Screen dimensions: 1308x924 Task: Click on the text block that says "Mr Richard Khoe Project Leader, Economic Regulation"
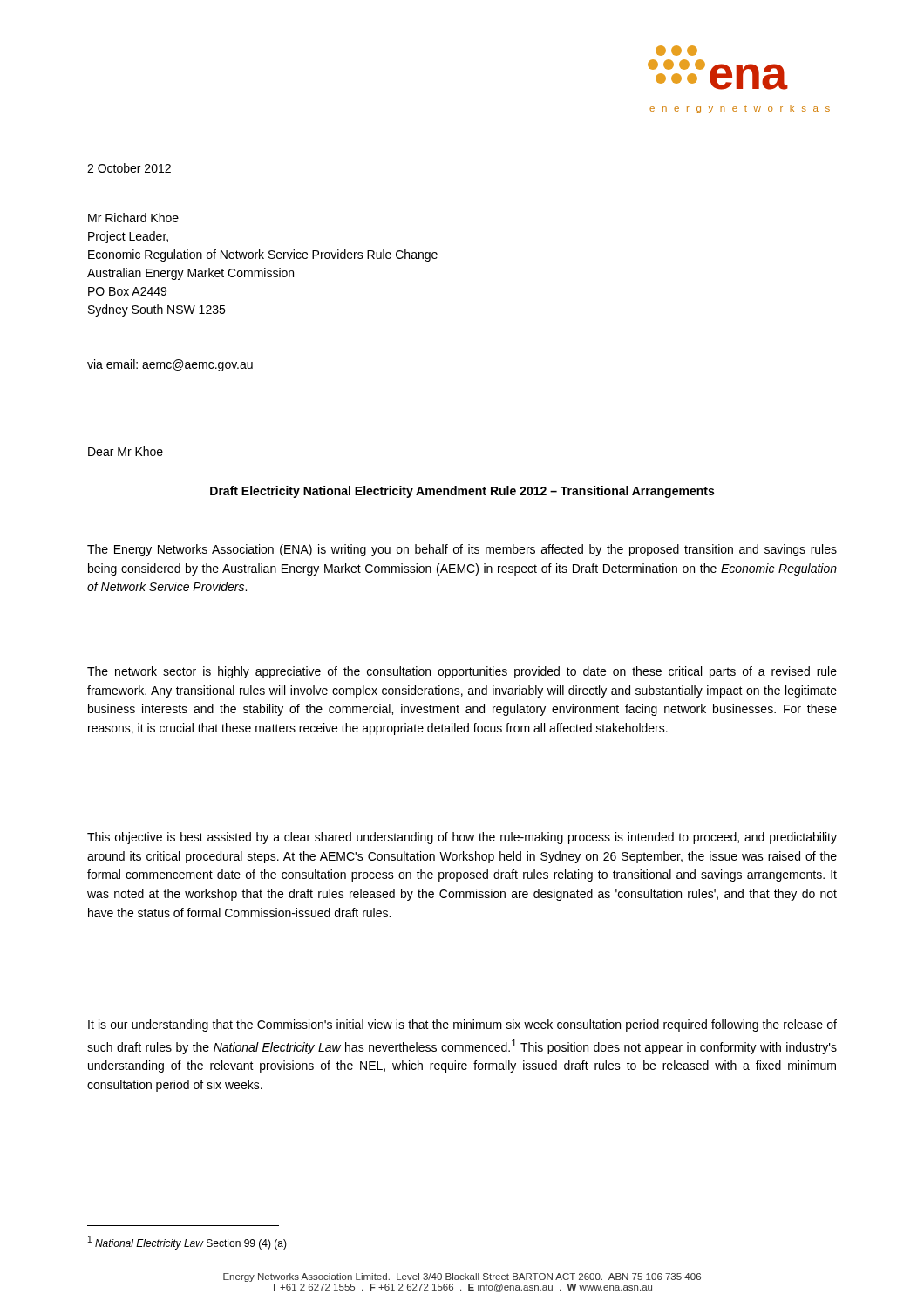[263, 264]
